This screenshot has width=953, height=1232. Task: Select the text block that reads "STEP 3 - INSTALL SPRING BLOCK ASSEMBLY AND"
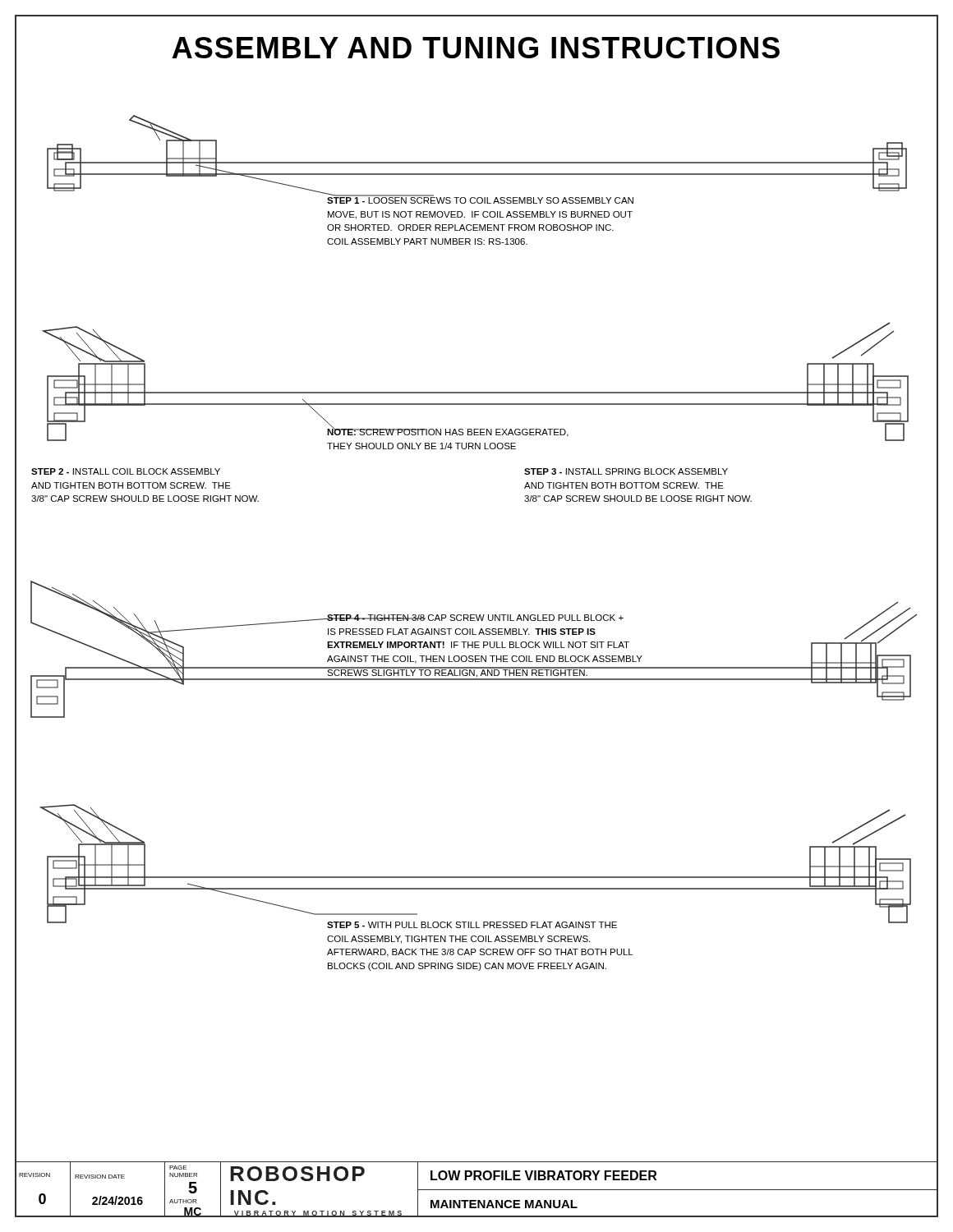coord(638,485)
